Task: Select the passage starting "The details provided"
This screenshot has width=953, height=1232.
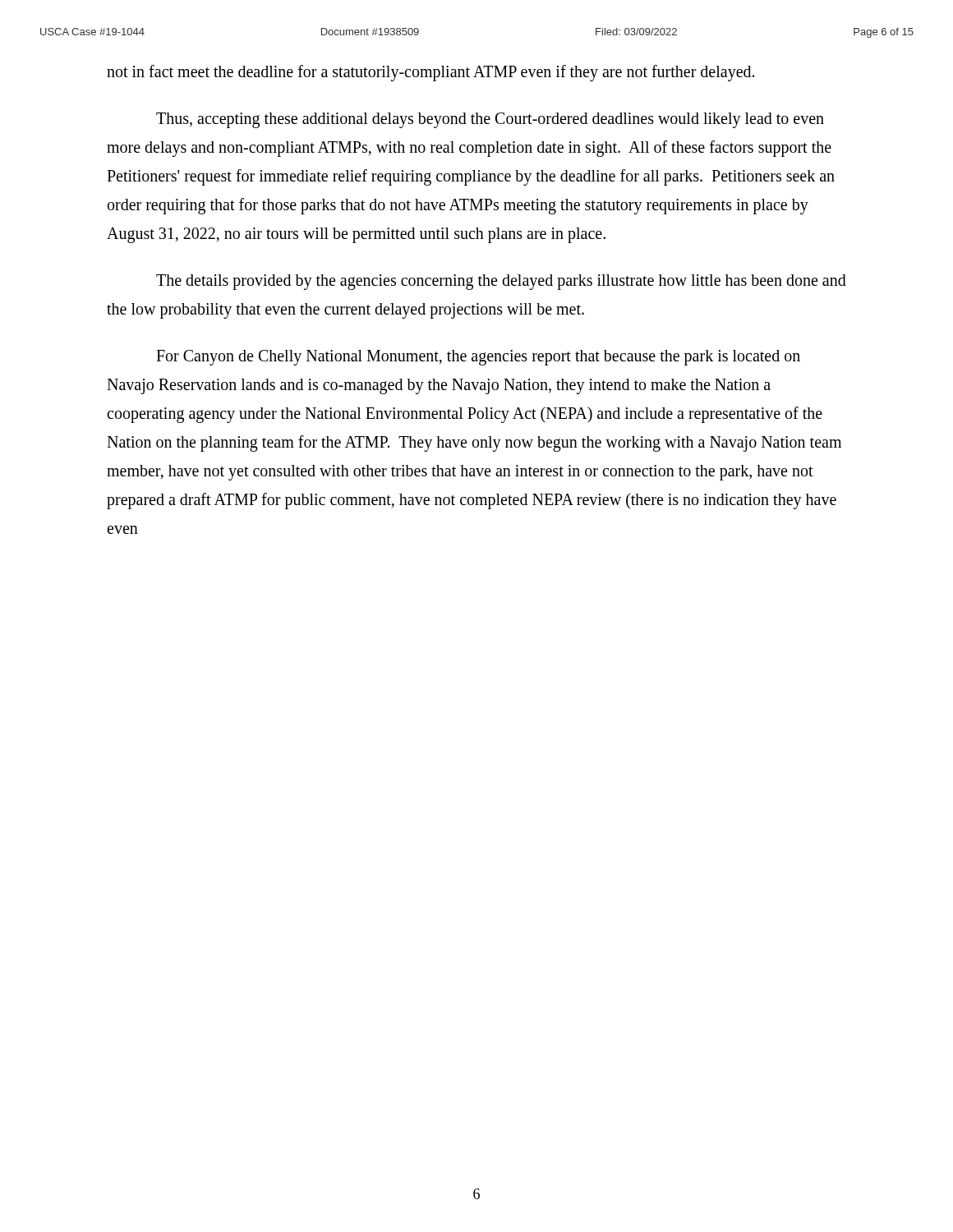Action: click(476, 295)
